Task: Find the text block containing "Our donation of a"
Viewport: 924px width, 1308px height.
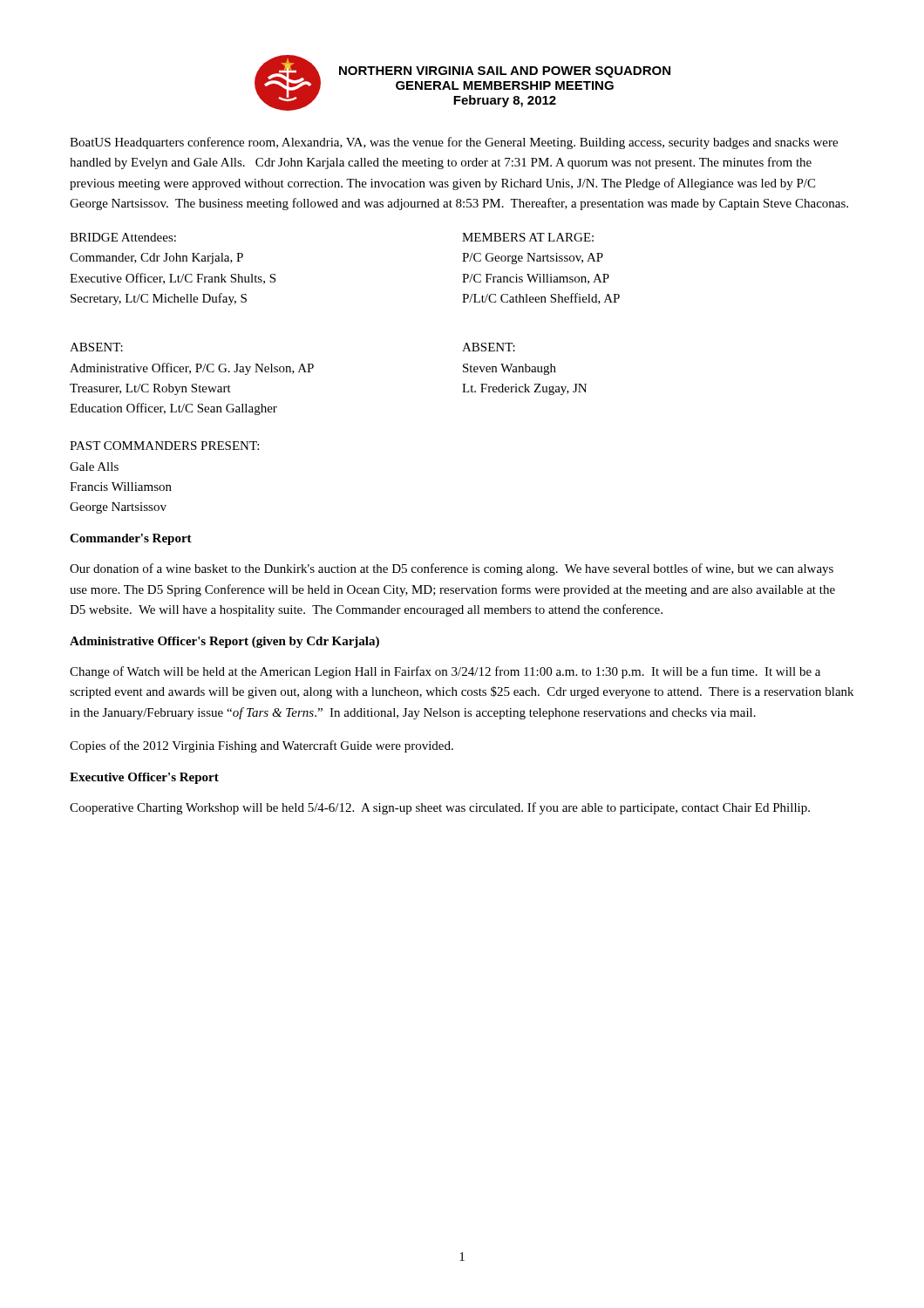Action: pos(462,590)
